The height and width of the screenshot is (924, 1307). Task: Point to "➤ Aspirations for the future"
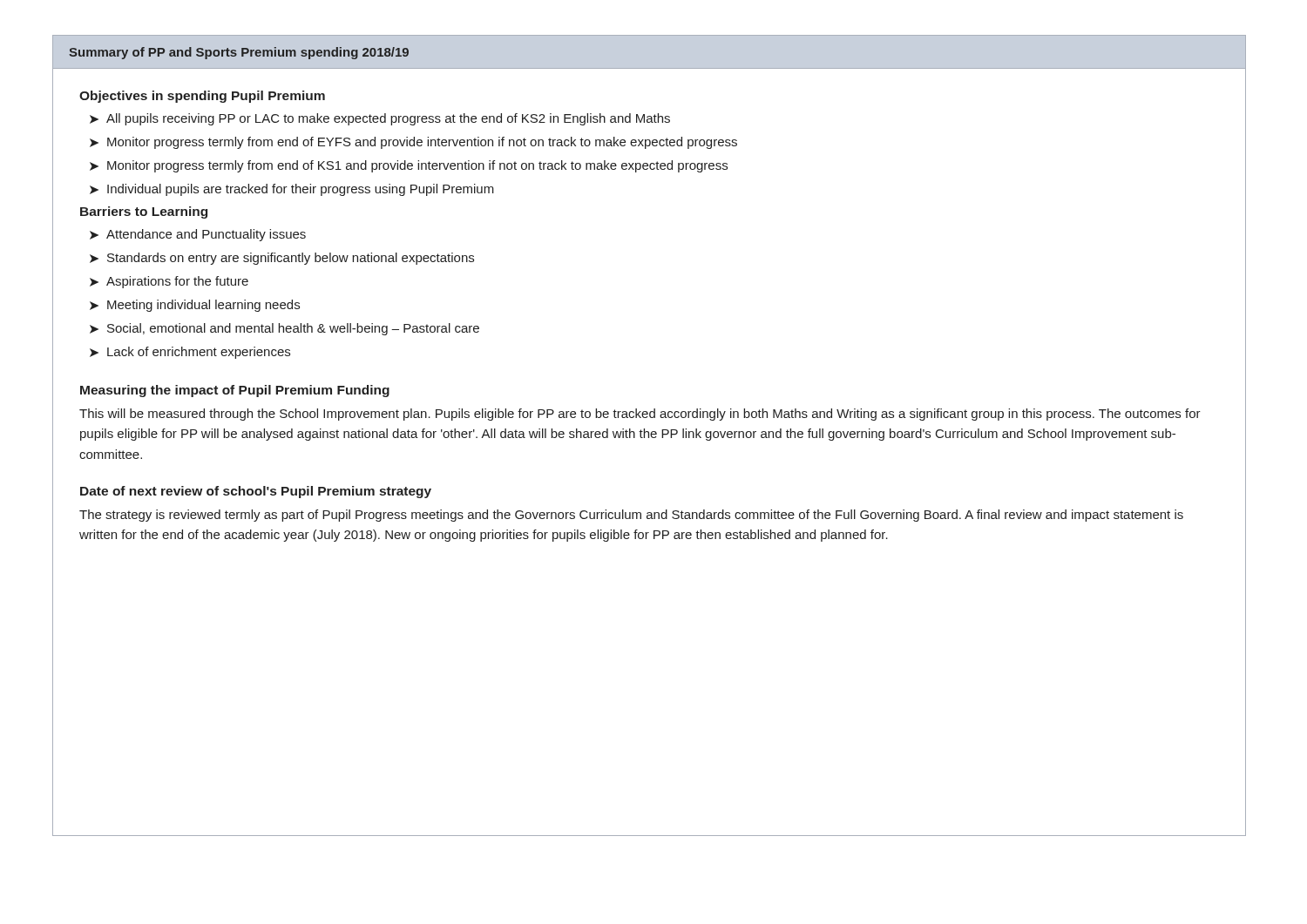pos(168,282)
